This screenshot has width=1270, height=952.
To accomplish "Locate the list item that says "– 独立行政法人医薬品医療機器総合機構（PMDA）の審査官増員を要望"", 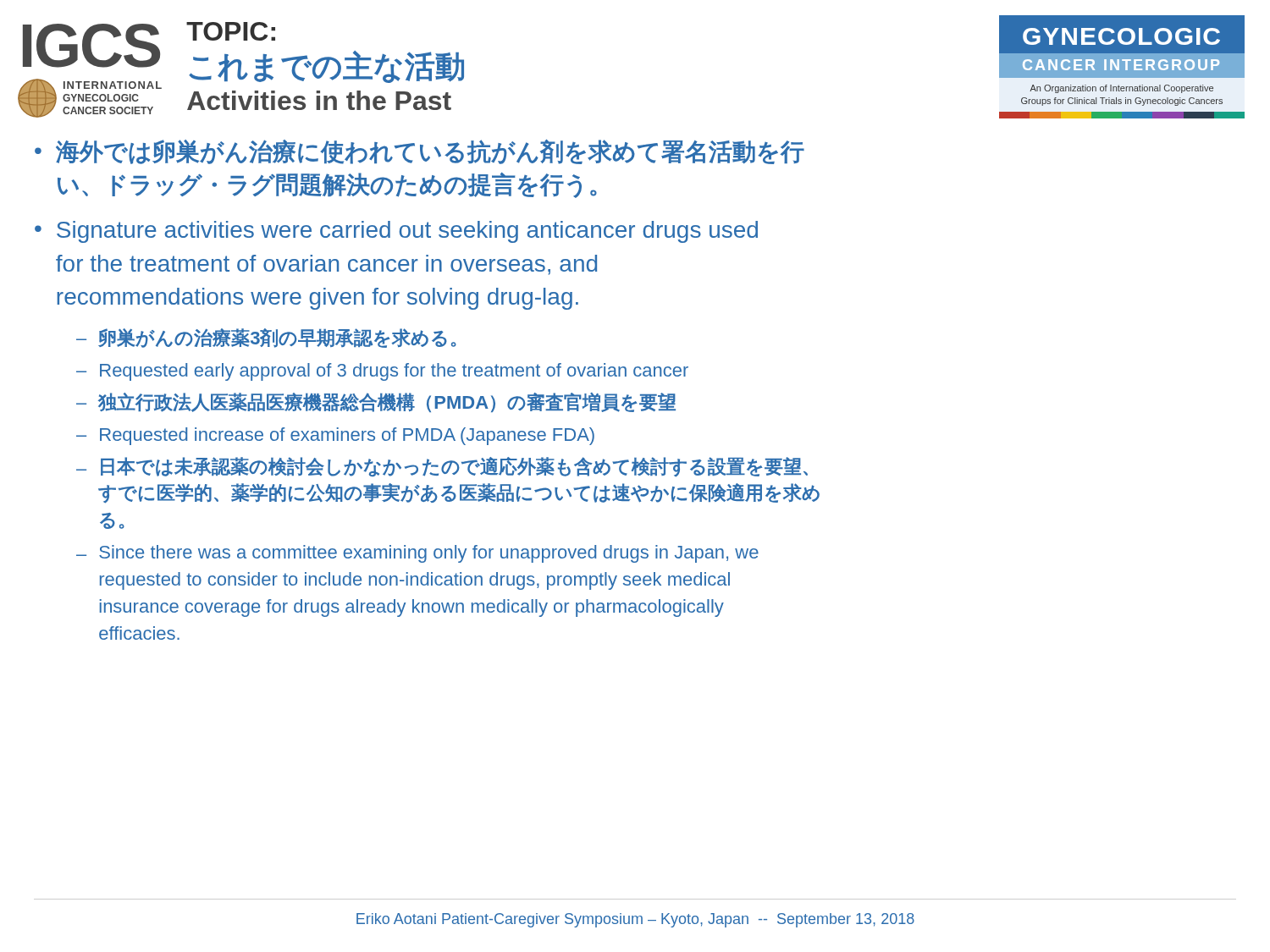I will 376,403.
